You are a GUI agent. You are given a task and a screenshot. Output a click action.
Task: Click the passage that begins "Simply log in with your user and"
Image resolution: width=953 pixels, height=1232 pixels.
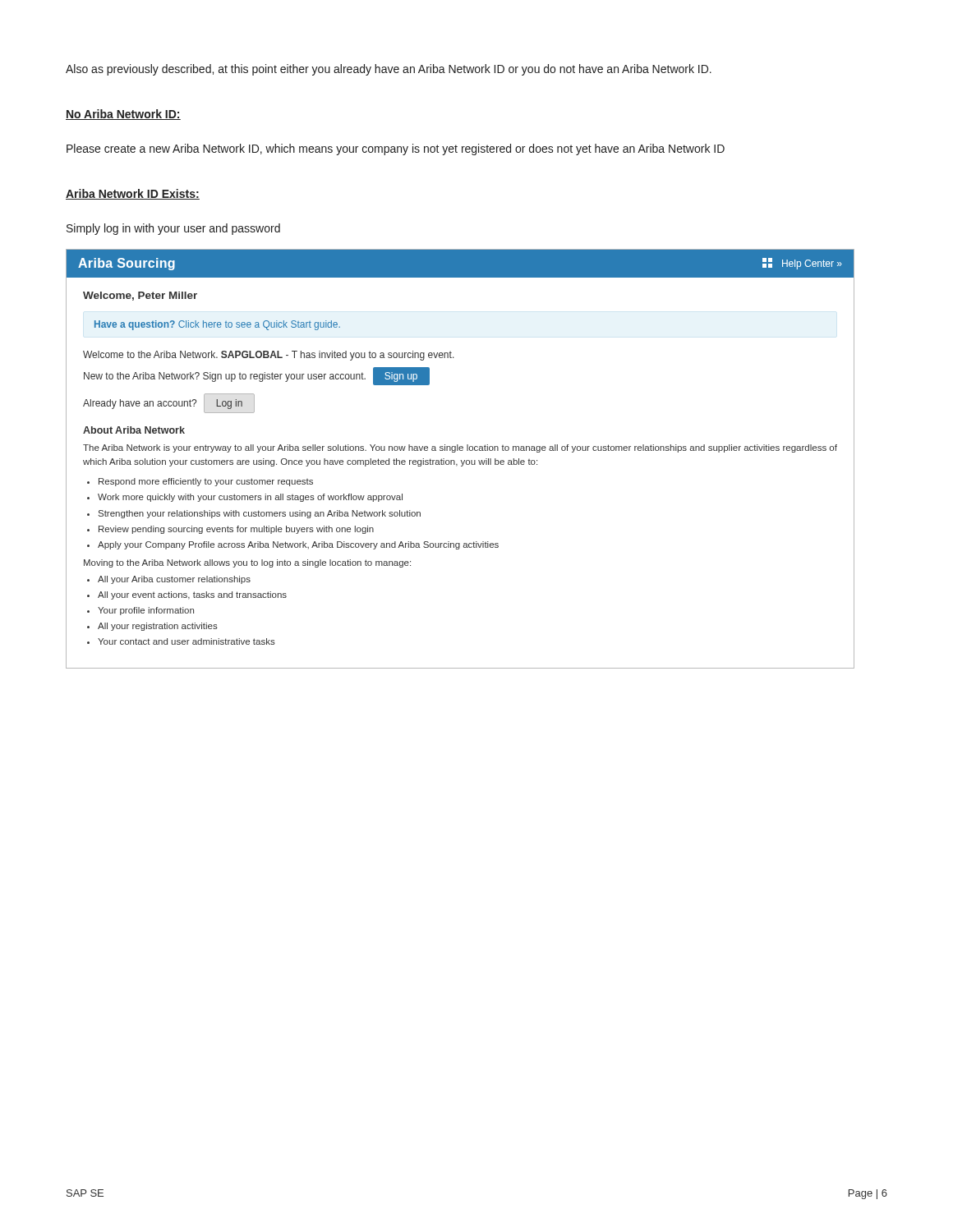coord(173,229)
